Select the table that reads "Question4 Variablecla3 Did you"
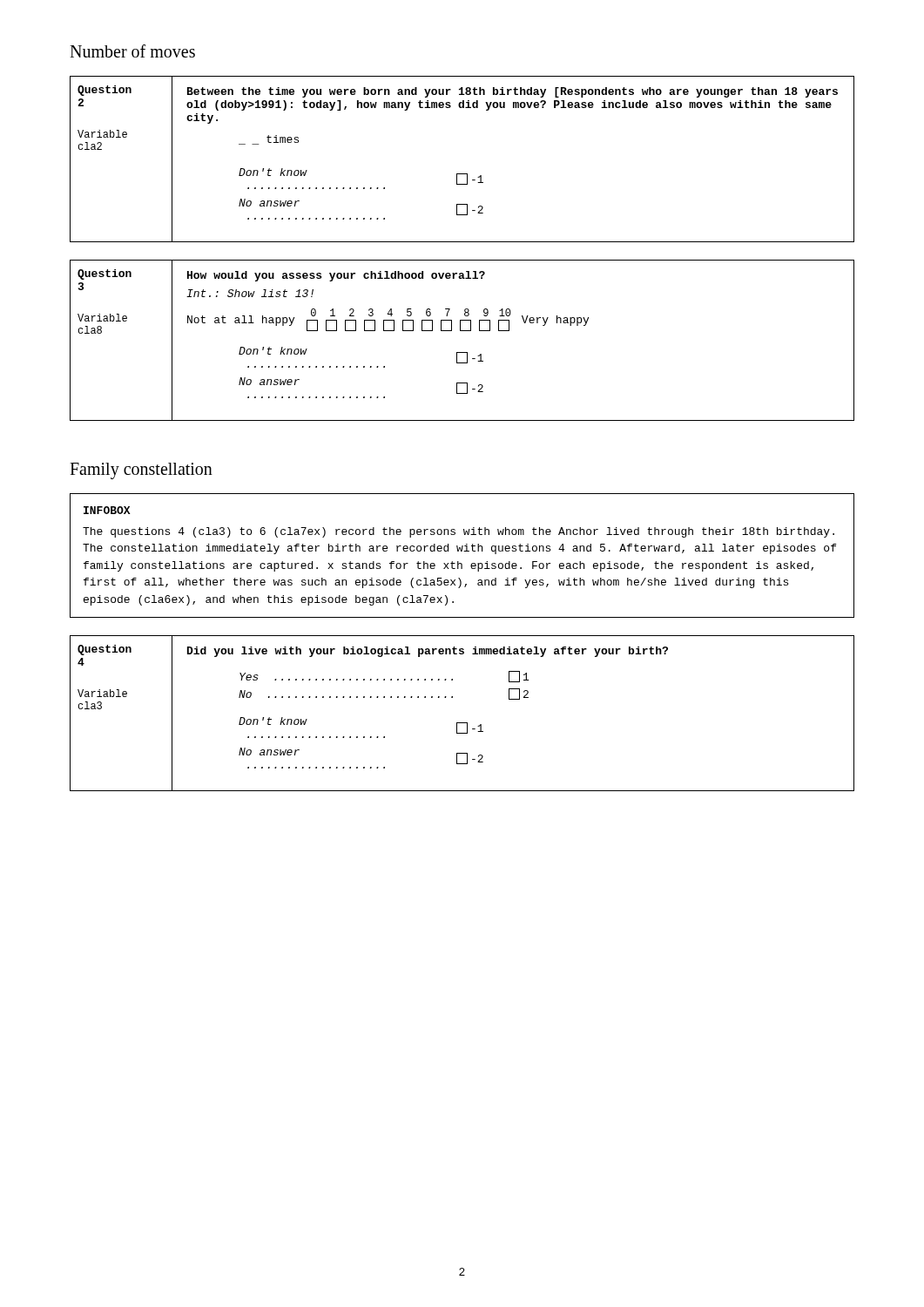The image size is (924, 1307). pos(462,713)
